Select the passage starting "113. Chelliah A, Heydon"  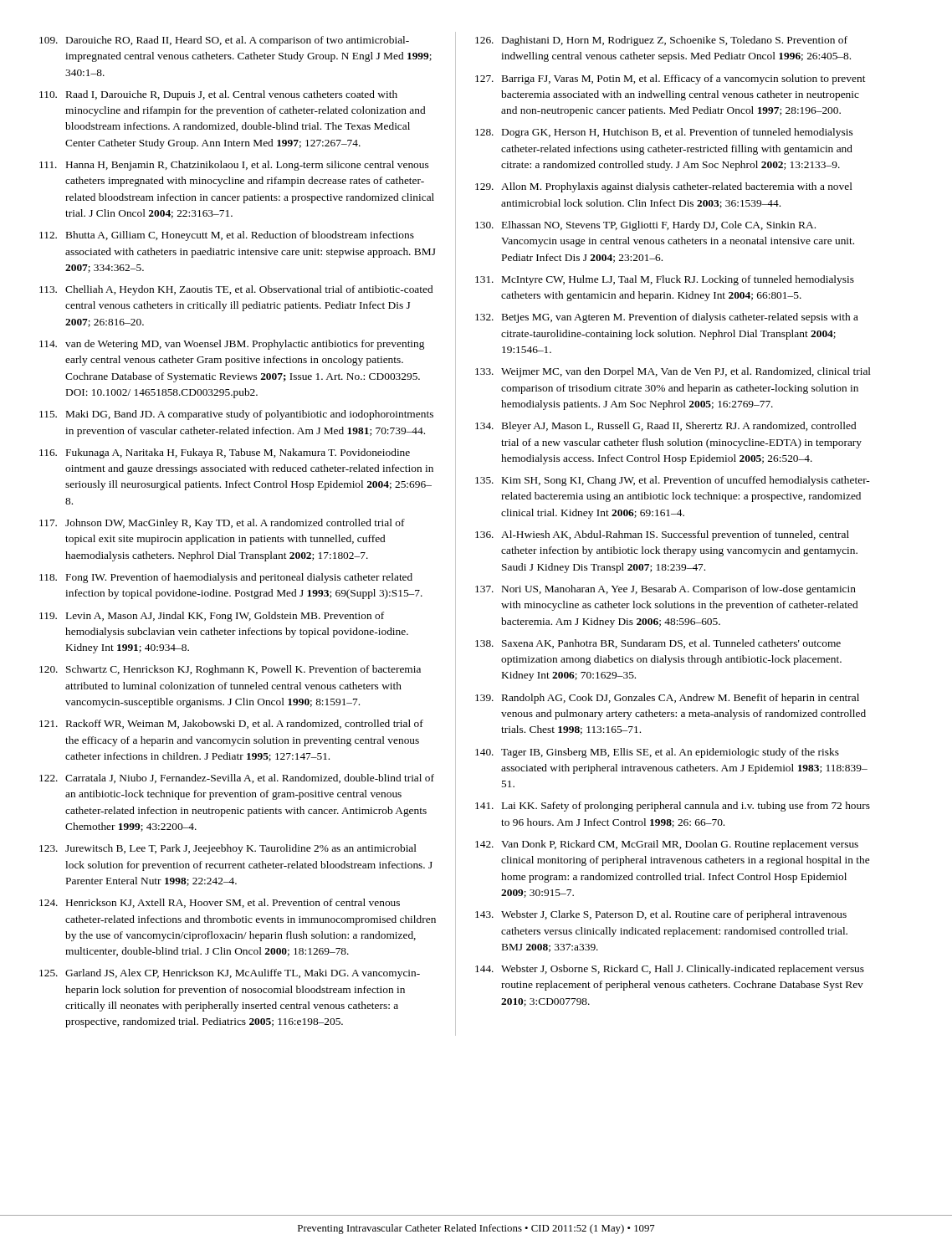[x=238, y=305]
